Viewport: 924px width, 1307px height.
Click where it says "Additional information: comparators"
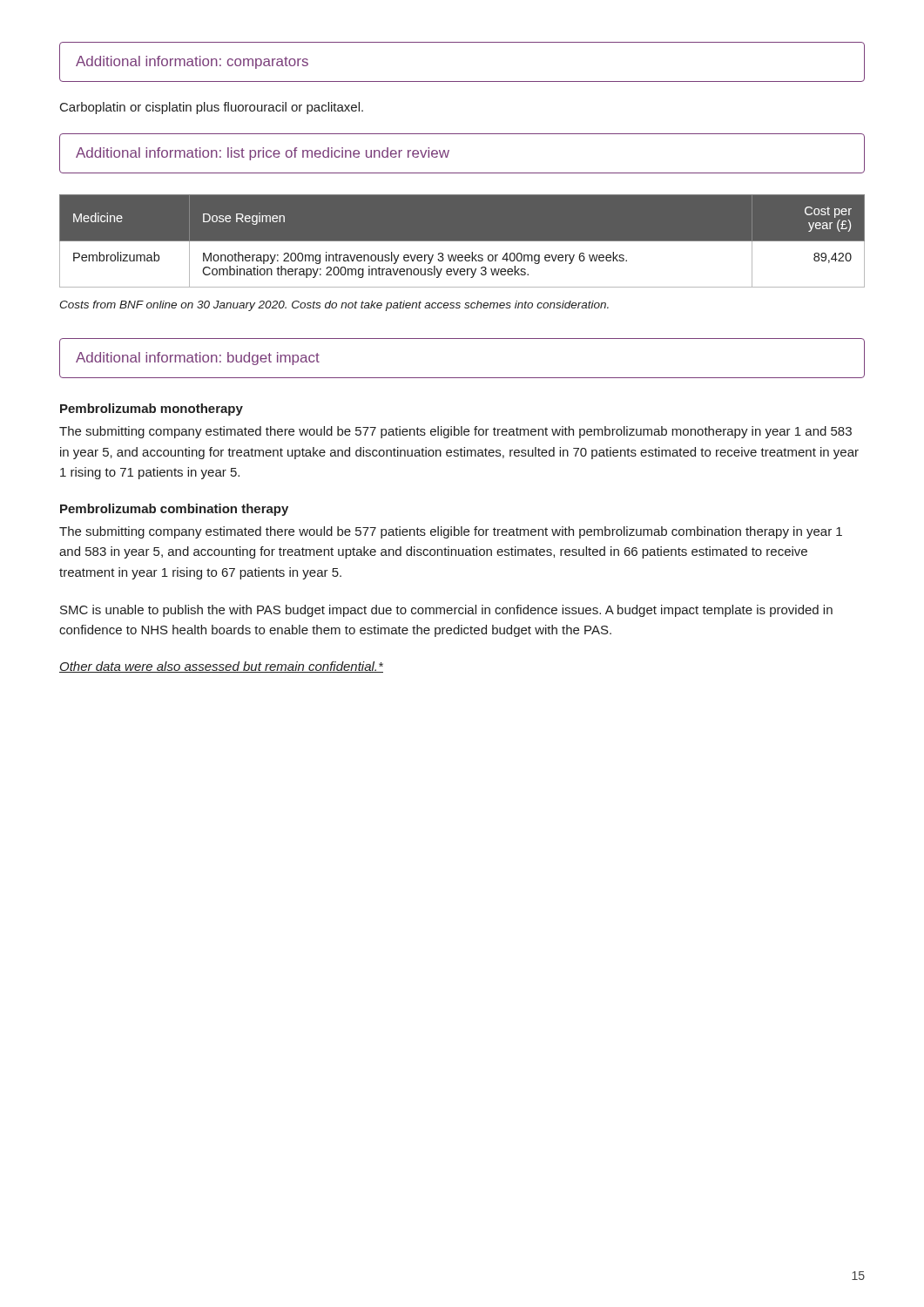(192, 61)
